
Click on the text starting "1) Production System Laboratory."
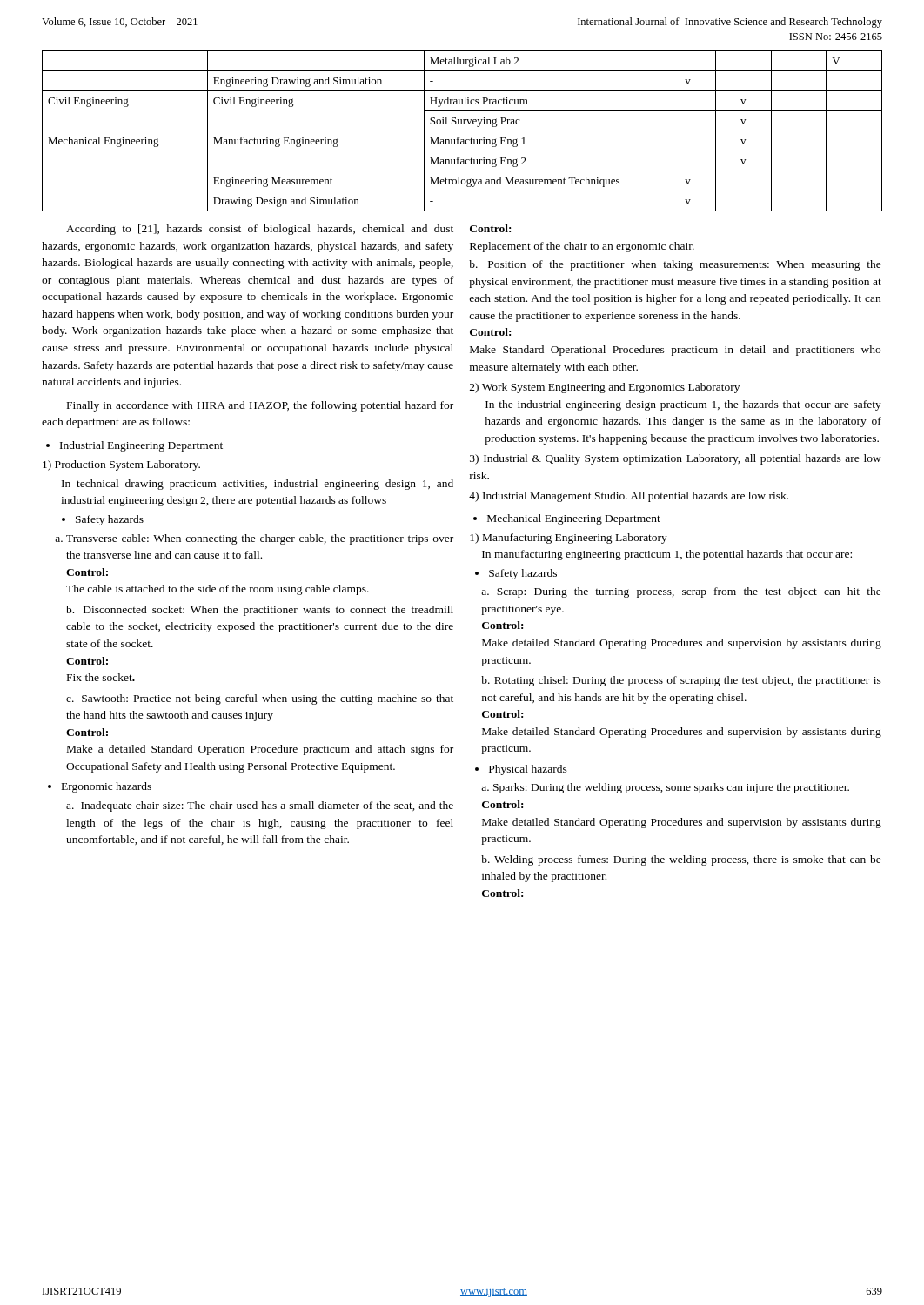point(121,465)
